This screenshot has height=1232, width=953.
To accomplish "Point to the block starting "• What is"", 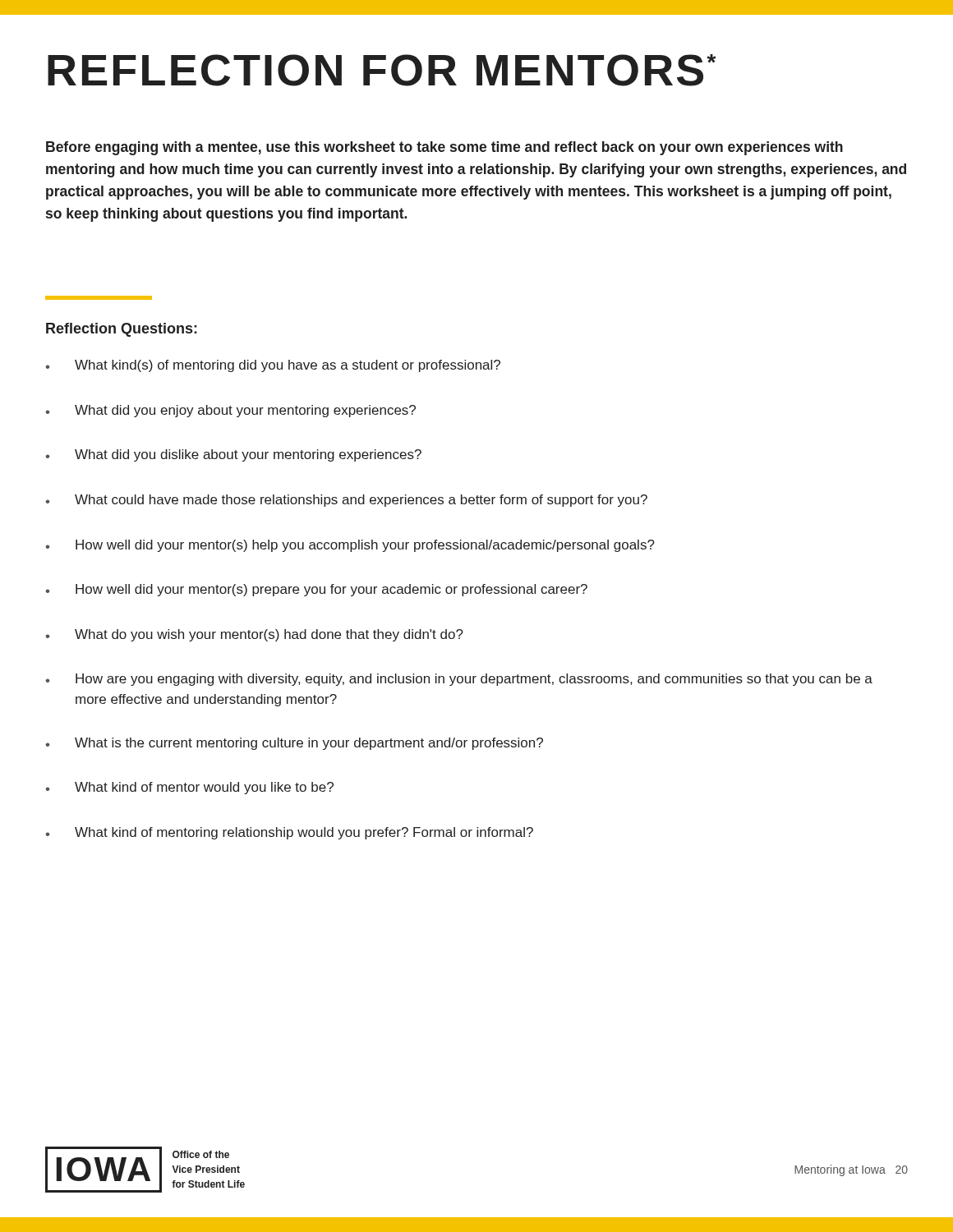I will click(476, 744).
